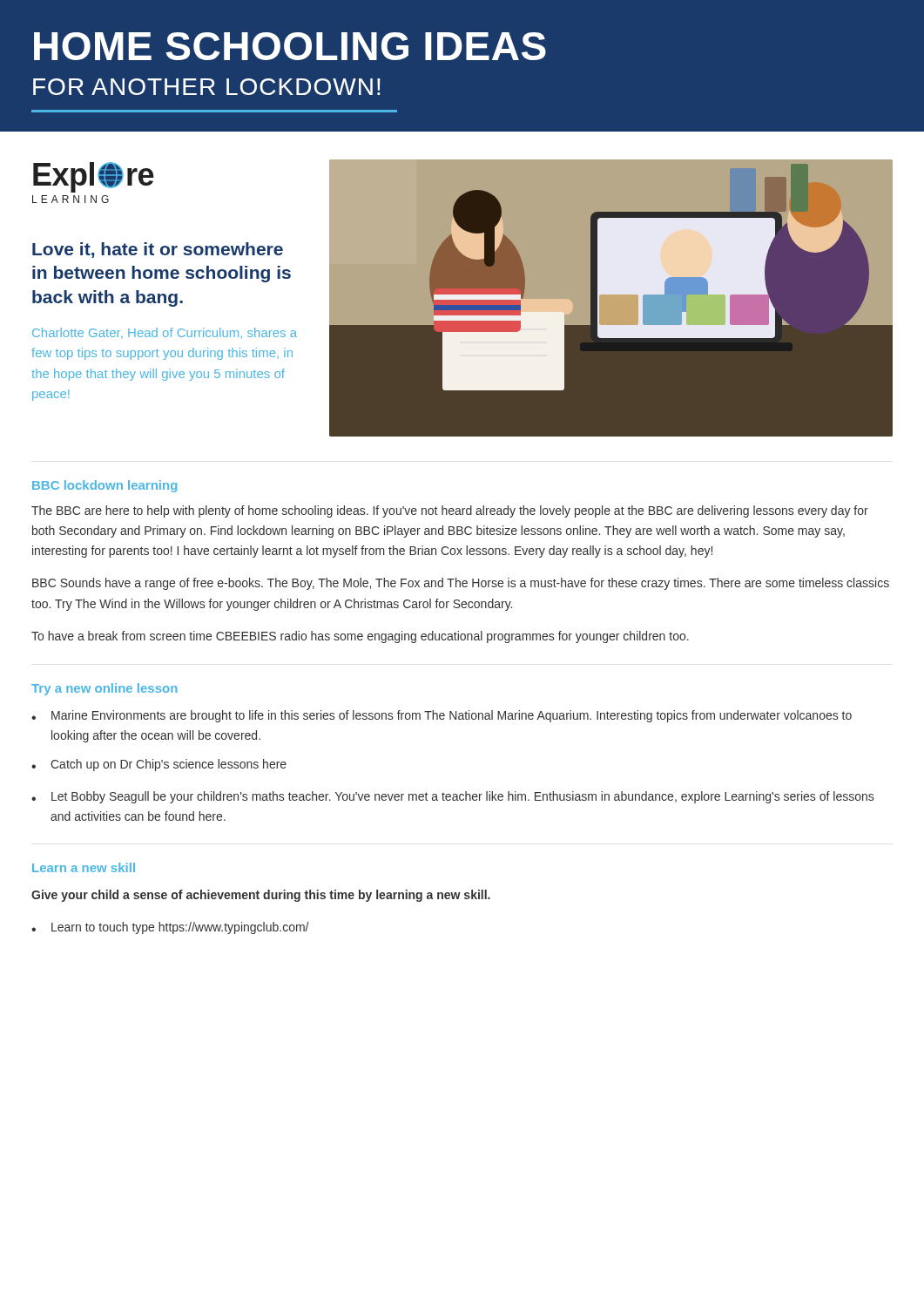Viewport: 924px width, 1307px height.
Task: Locate the photo
Action: 611,298
